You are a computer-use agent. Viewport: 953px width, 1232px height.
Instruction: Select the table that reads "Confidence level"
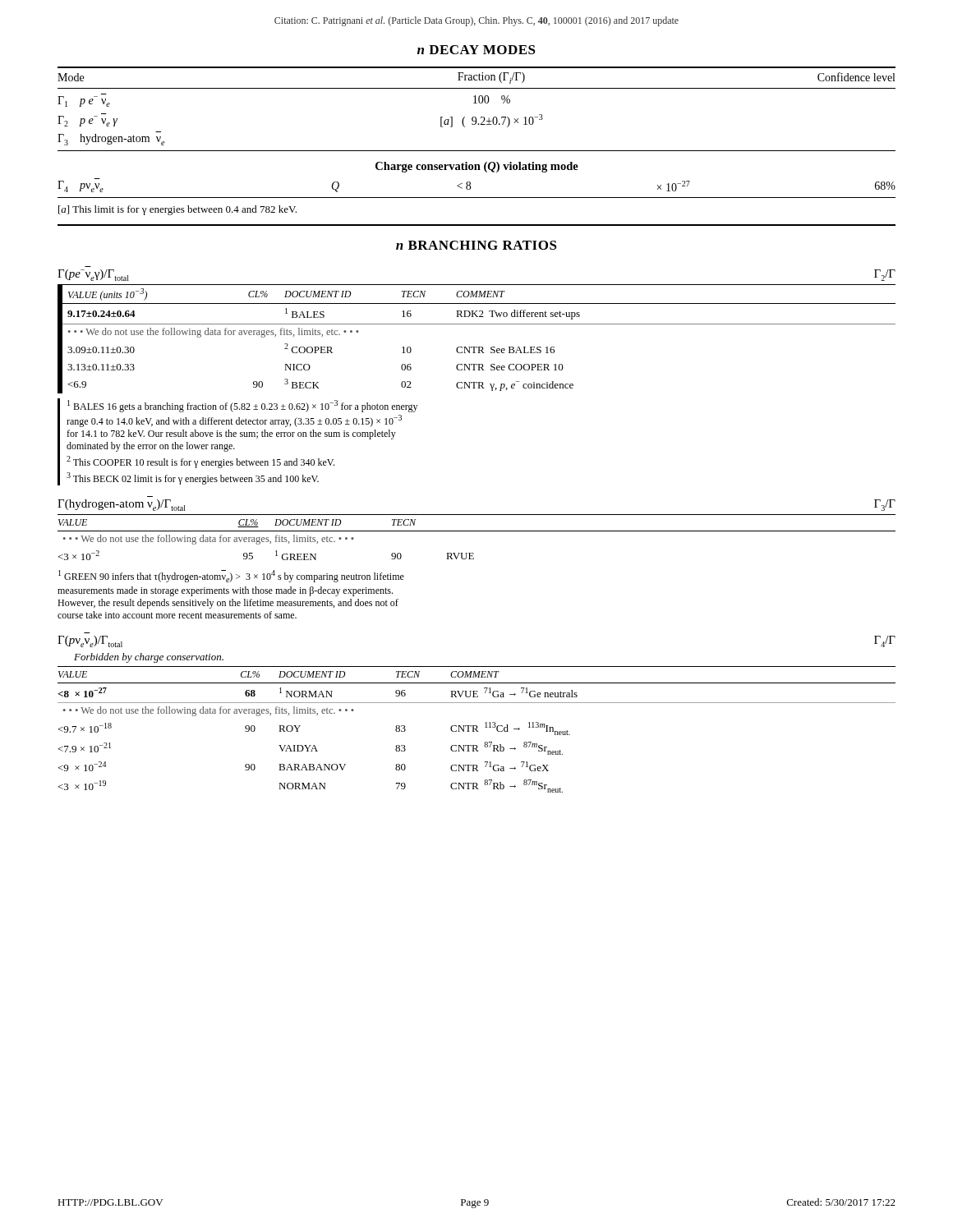(476, 109)
